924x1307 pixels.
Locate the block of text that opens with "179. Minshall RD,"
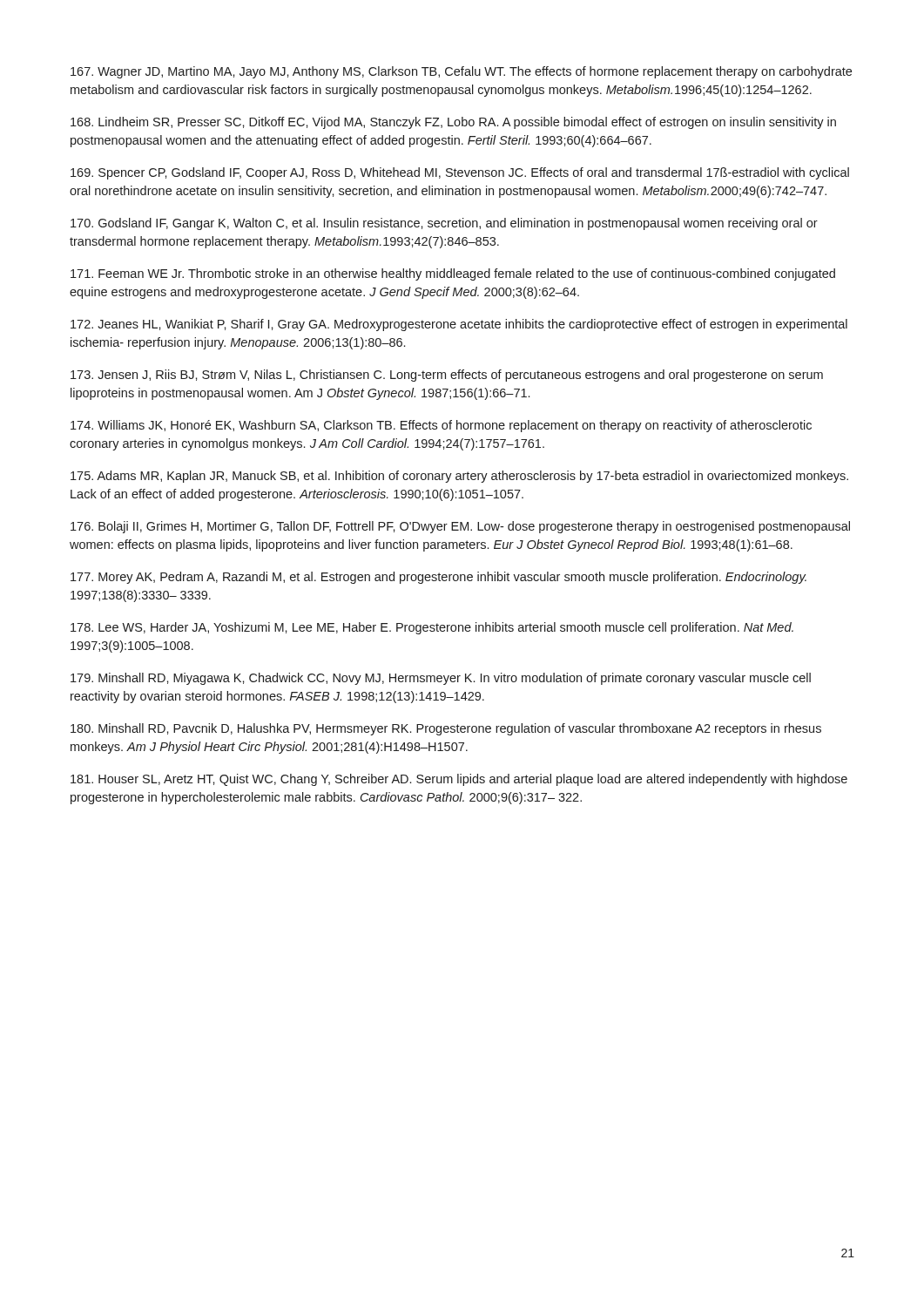[x=441, y=687]
